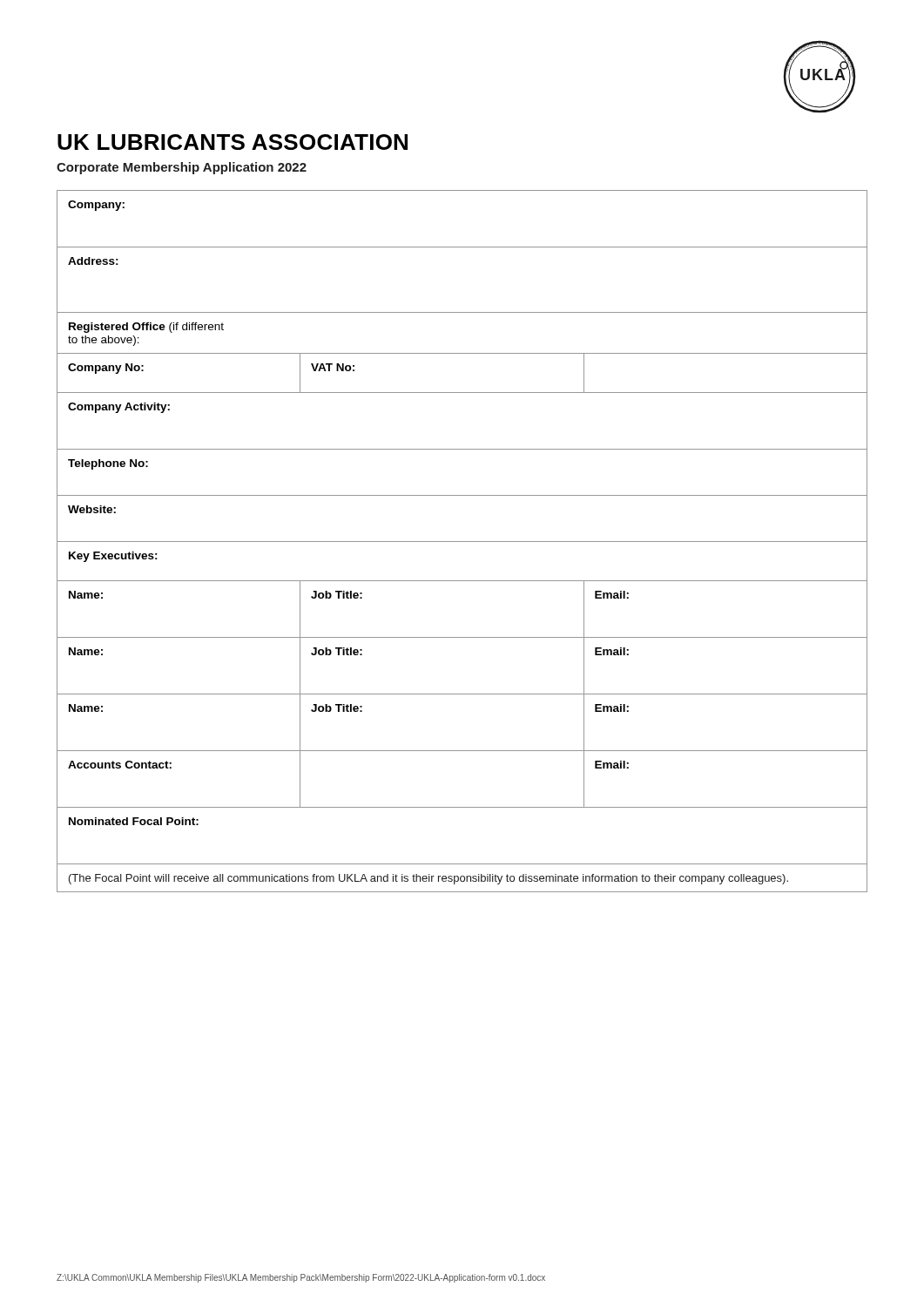This screenshot has height=1307, width=924.
Task: Click on the table containing "Registered Office (if different to"
Action: pos(462,541)
